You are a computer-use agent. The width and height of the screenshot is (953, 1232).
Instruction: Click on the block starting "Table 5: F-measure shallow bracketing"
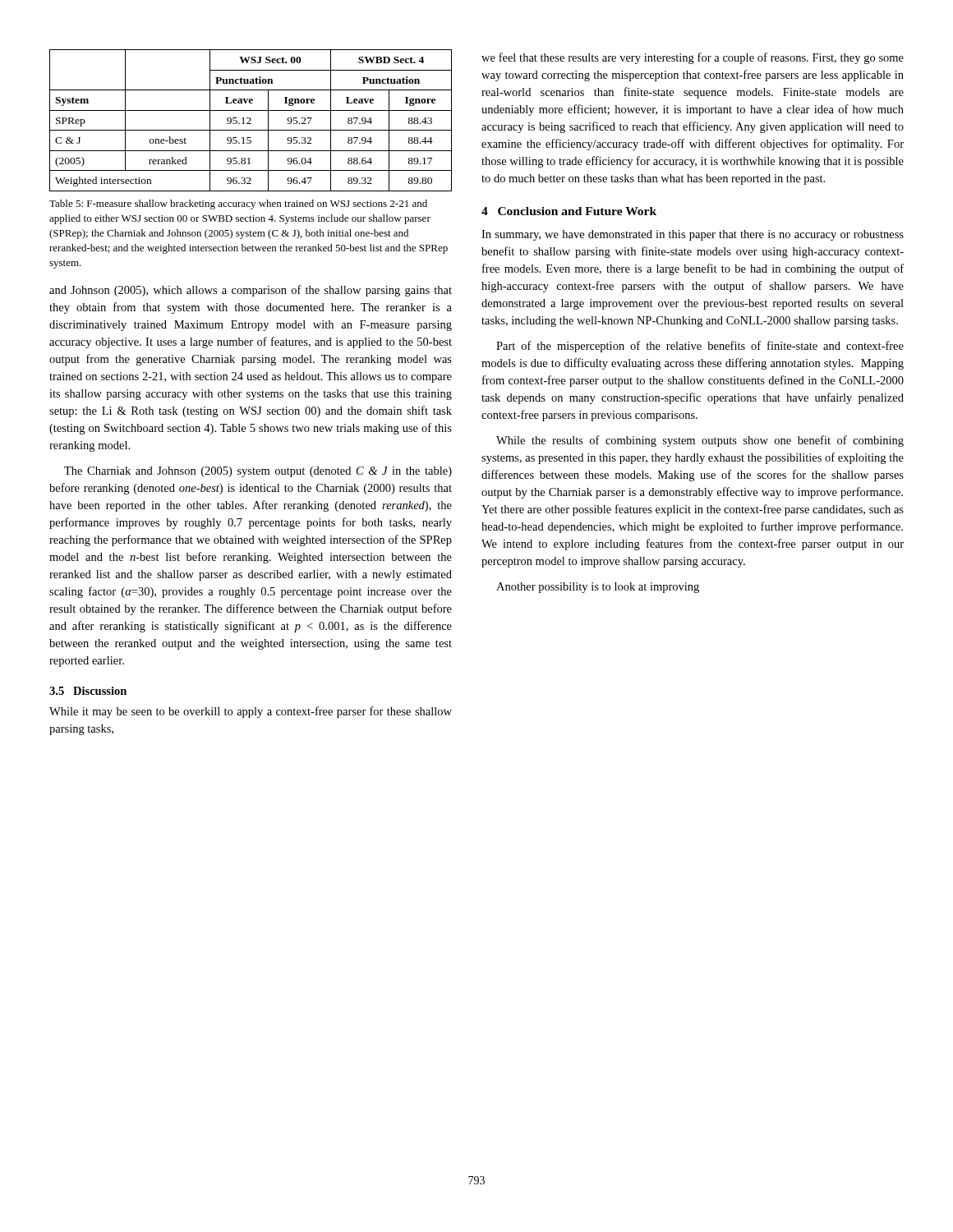point(249,233)
